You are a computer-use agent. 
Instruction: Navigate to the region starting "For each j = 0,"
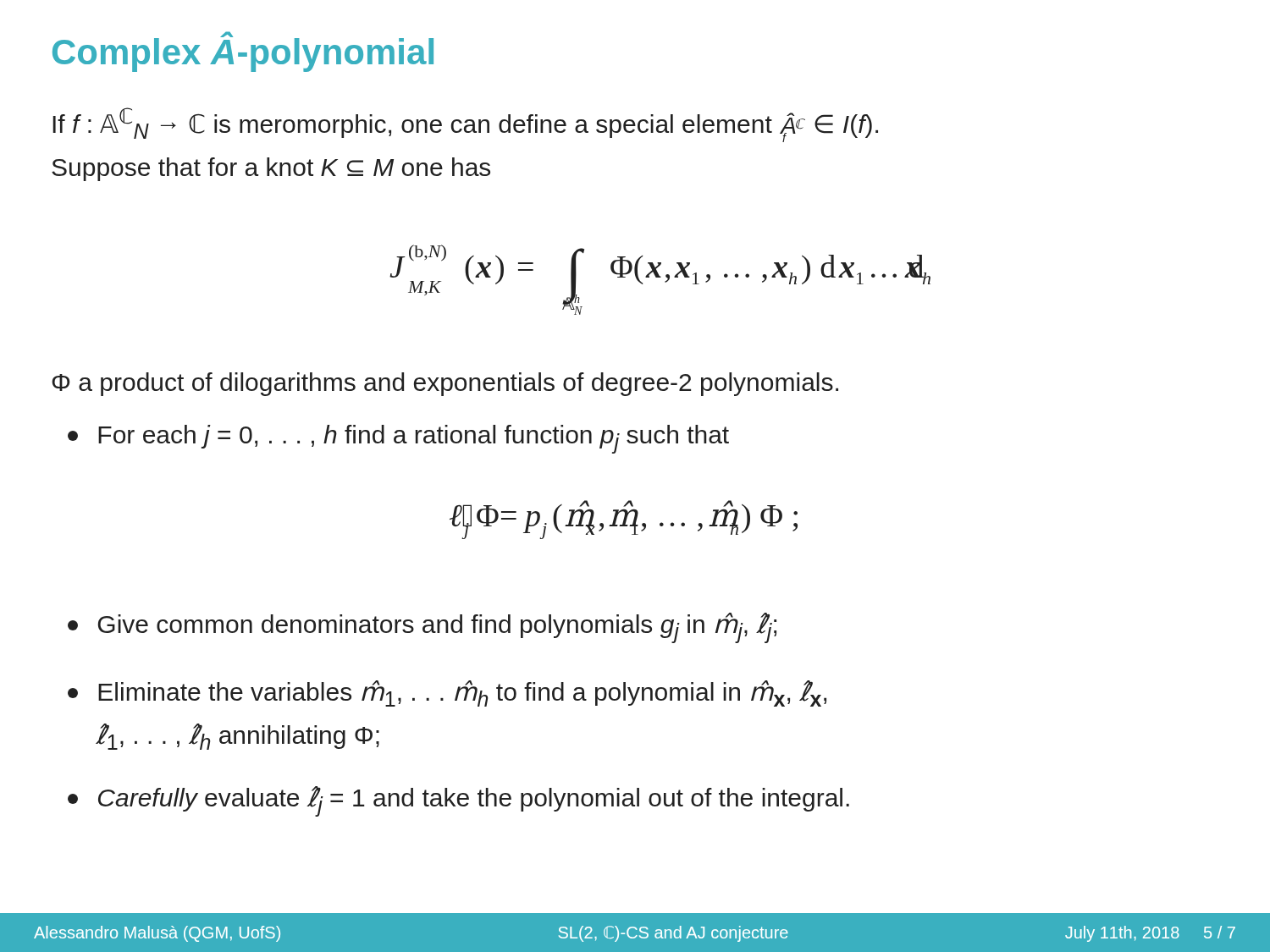point(398,437)
